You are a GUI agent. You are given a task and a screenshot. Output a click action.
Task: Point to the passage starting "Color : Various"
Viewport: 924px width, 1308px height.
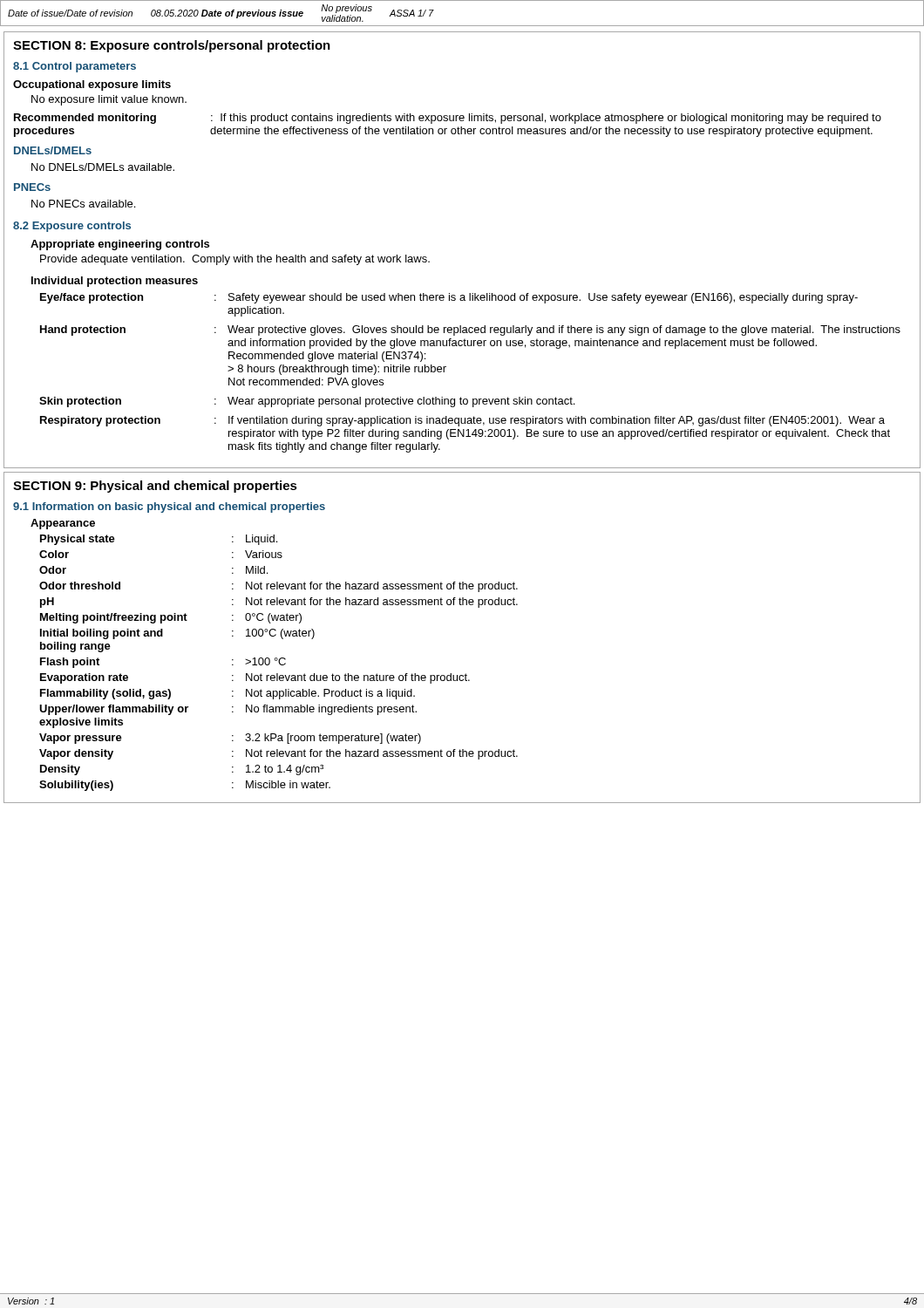[55, 554]
